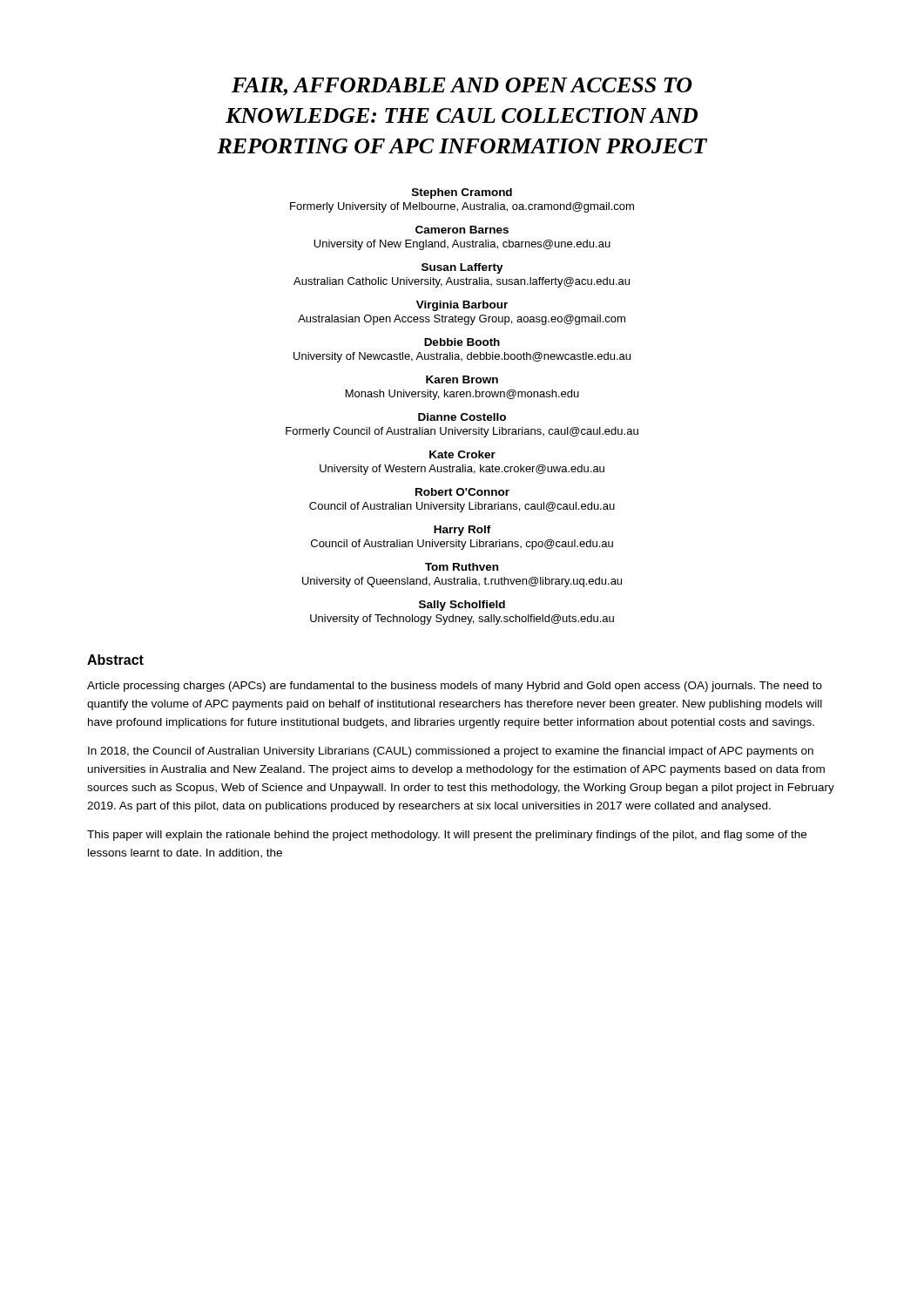This screenshot has width=924, height=1307.
Task: Locate the text block with the text "Dianne Costello Formerly Council"
Action: 462,424
